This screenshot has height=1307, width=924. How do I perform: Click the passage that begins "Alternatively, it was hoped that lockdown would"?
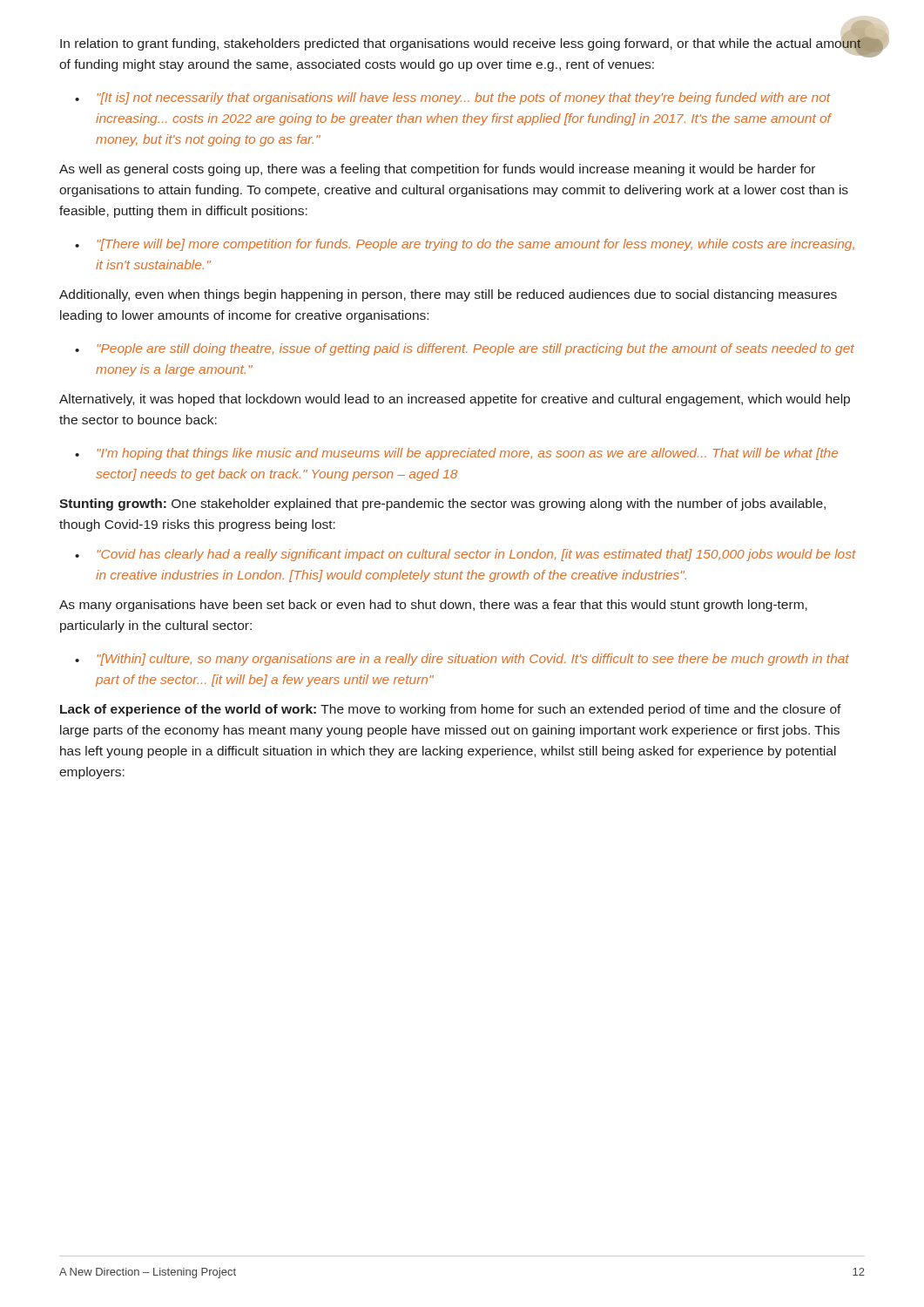pyautogui.click(x=455, y=409)
